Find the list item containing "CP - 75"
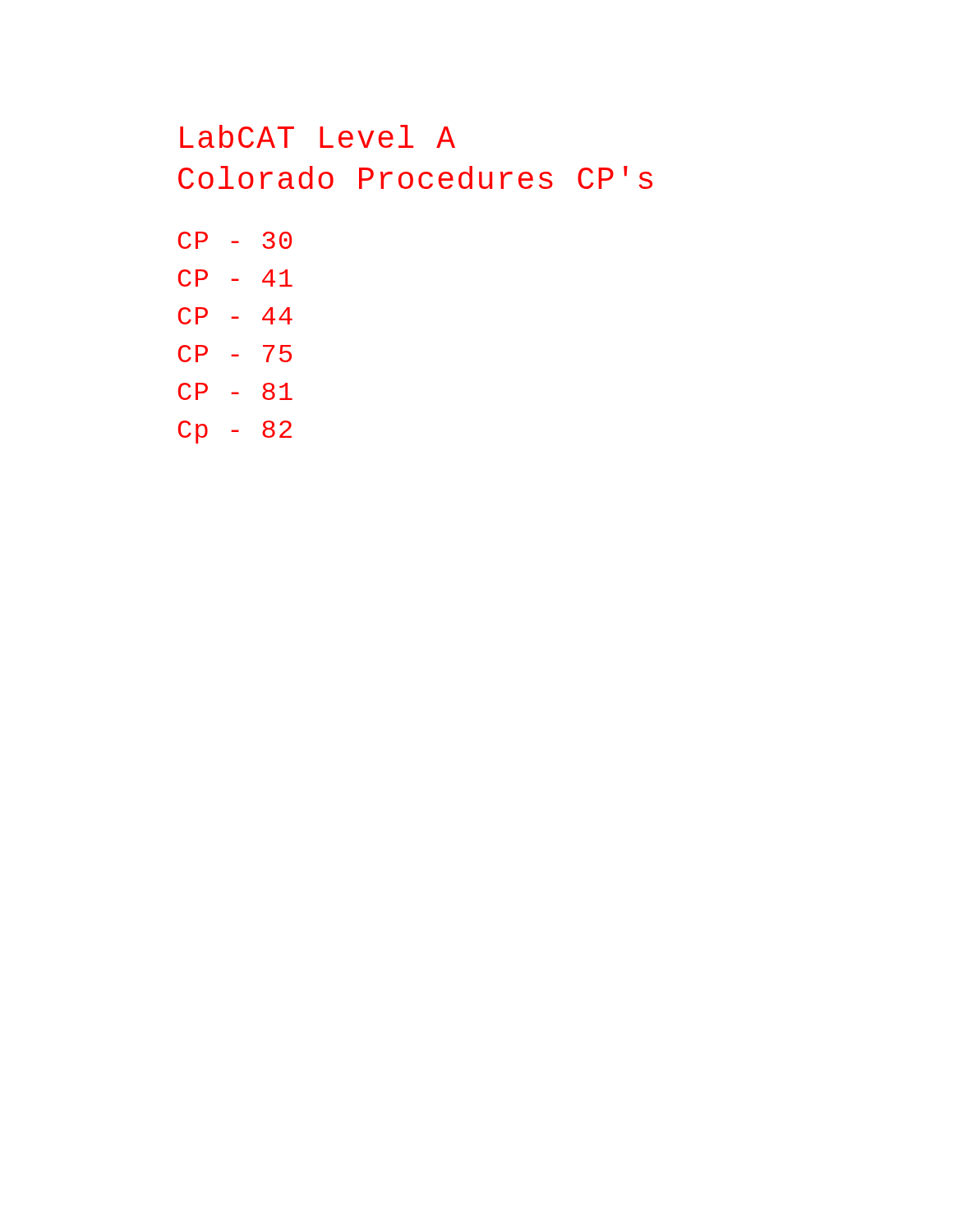This screenshot has height=1232, width=953. [x=236, y=355]
